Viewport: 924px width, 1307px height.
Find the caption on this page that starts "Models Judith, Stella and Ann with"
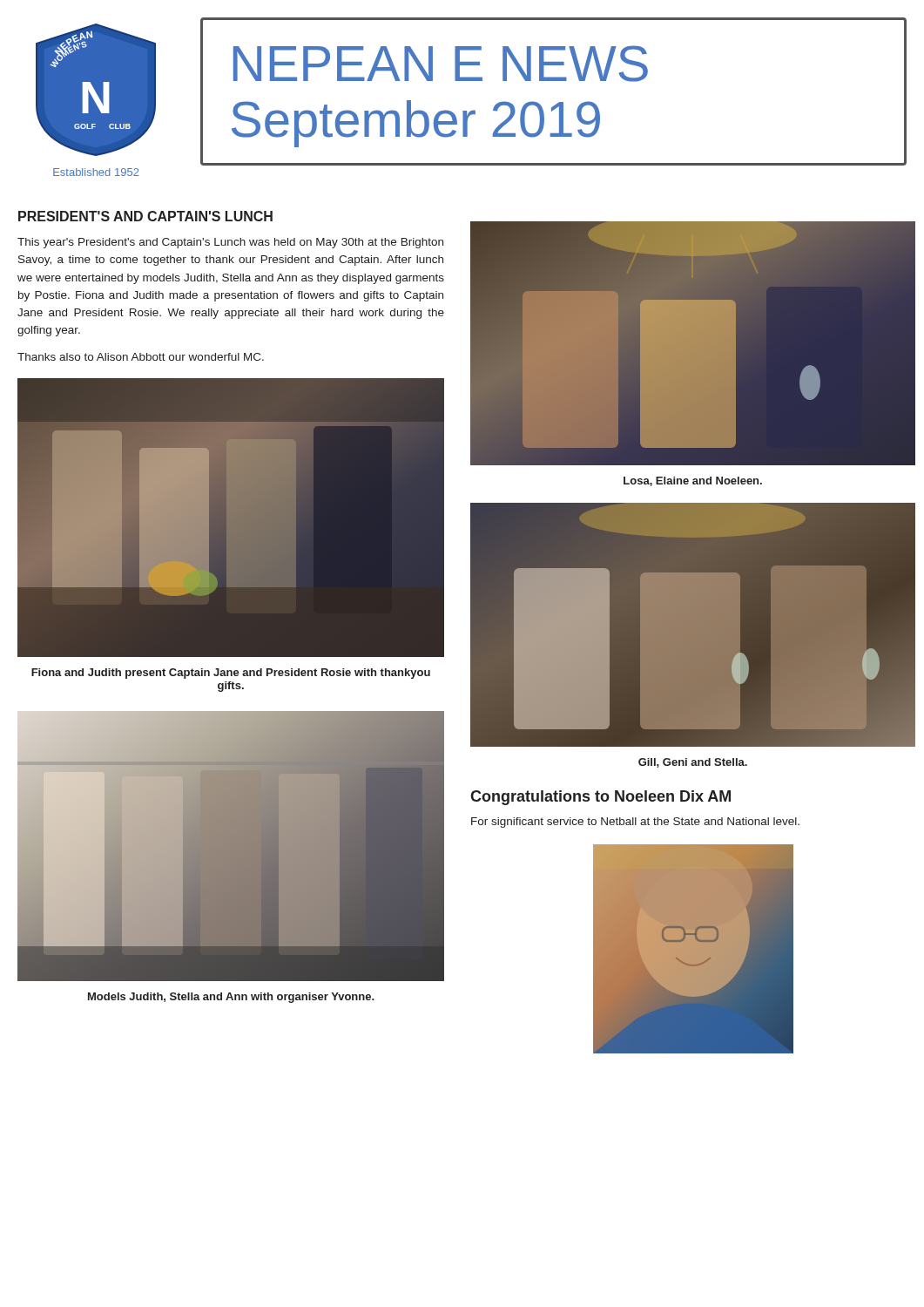coord(231,996)
